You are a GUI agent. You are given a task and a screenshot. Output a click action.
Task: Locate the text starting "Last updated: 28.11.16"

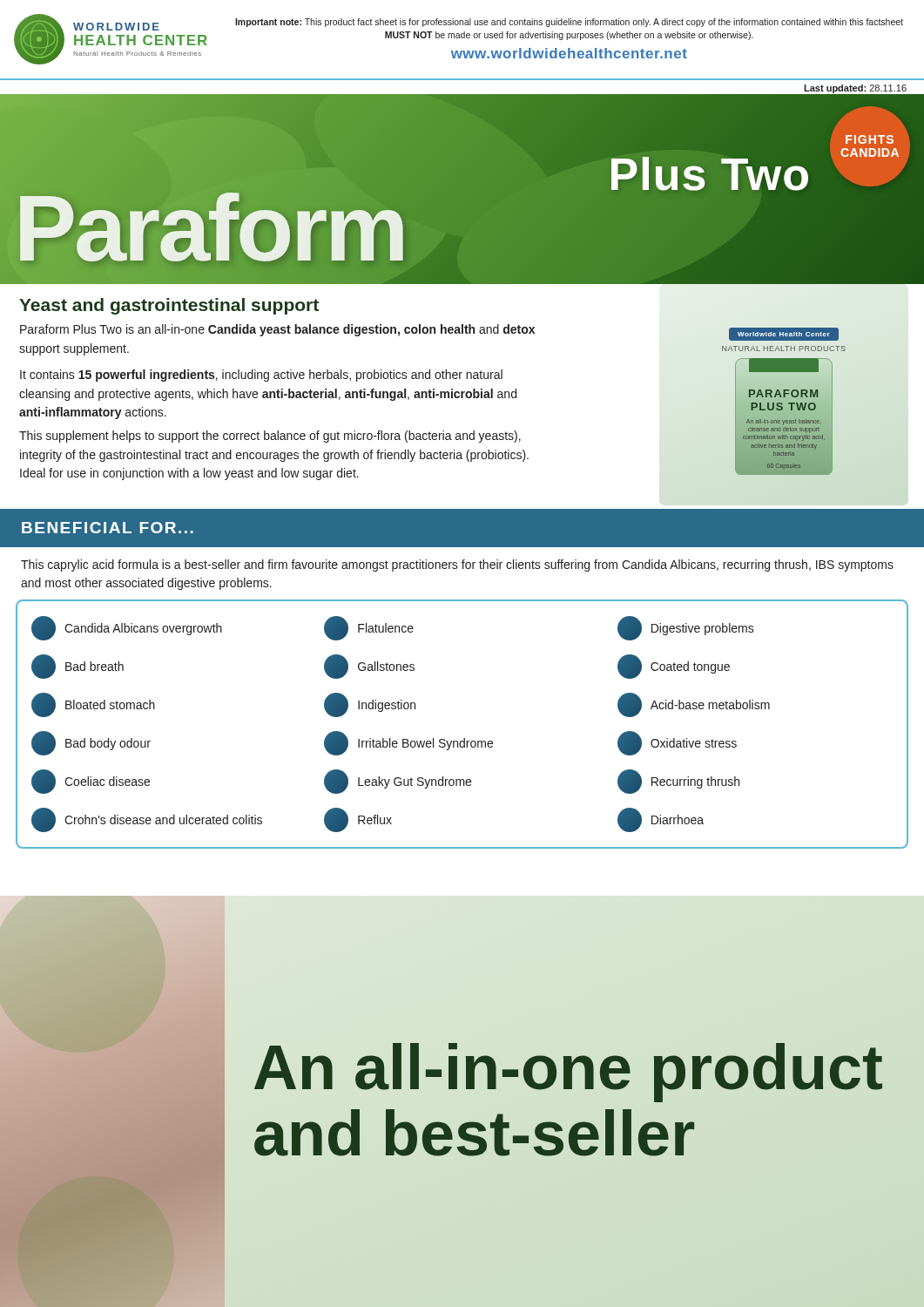click(x=855, y=88)
